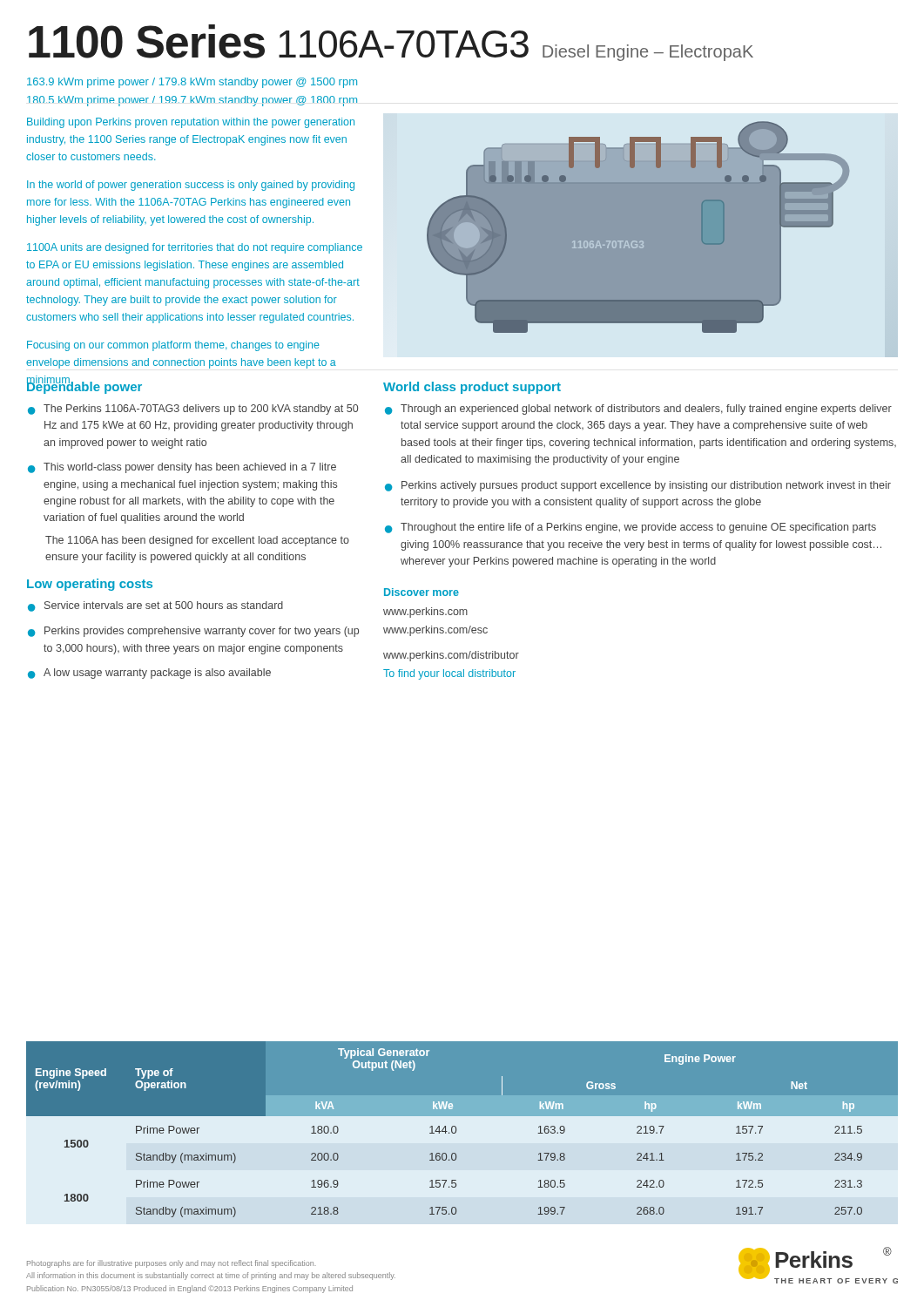The height and width of the screenshot is (1307, 924).
Task: Find the region starting "● This world-class power"
Action: tap(196, 493)
